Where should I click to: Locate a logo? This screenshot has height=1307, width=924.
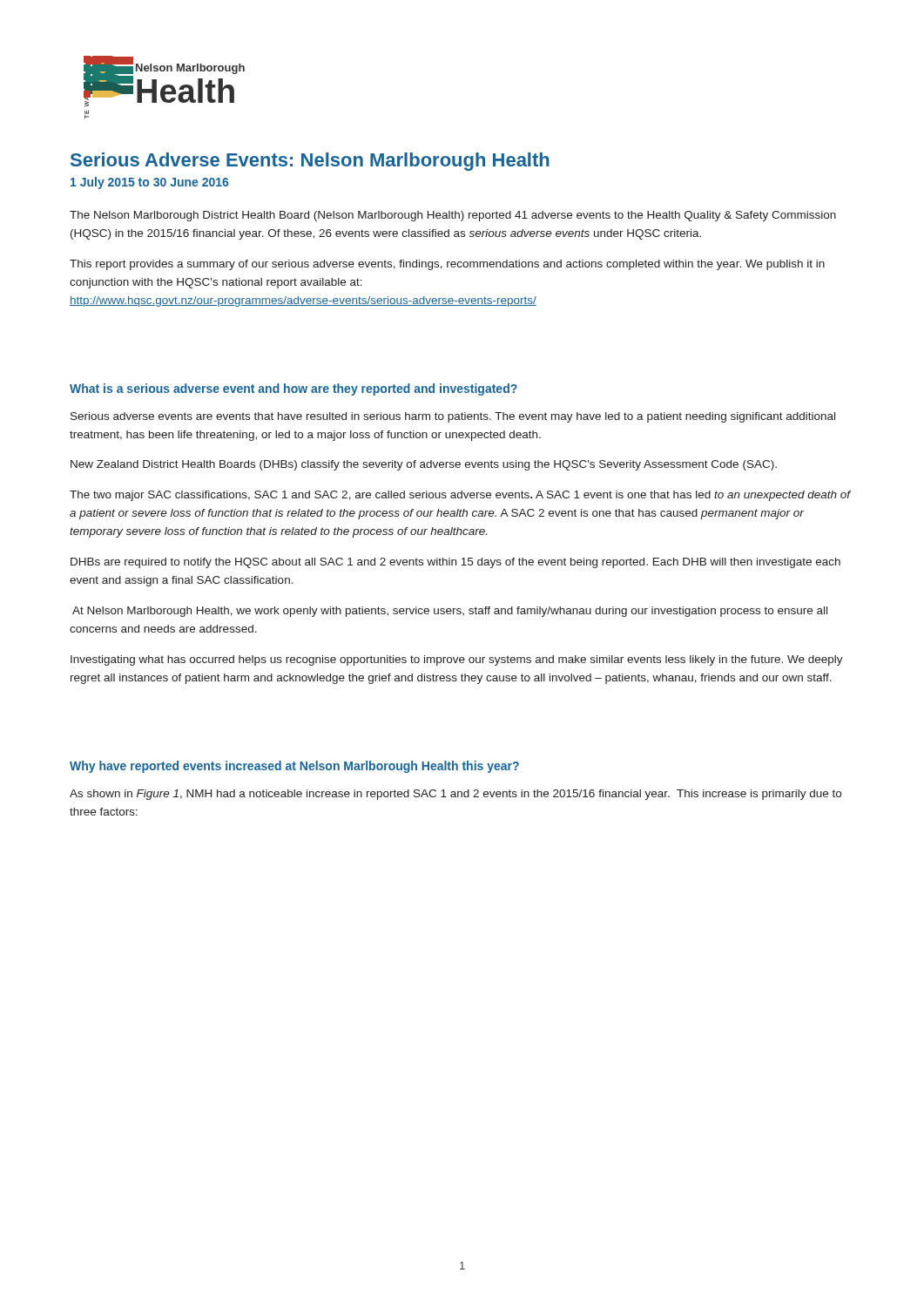[462, 88]
